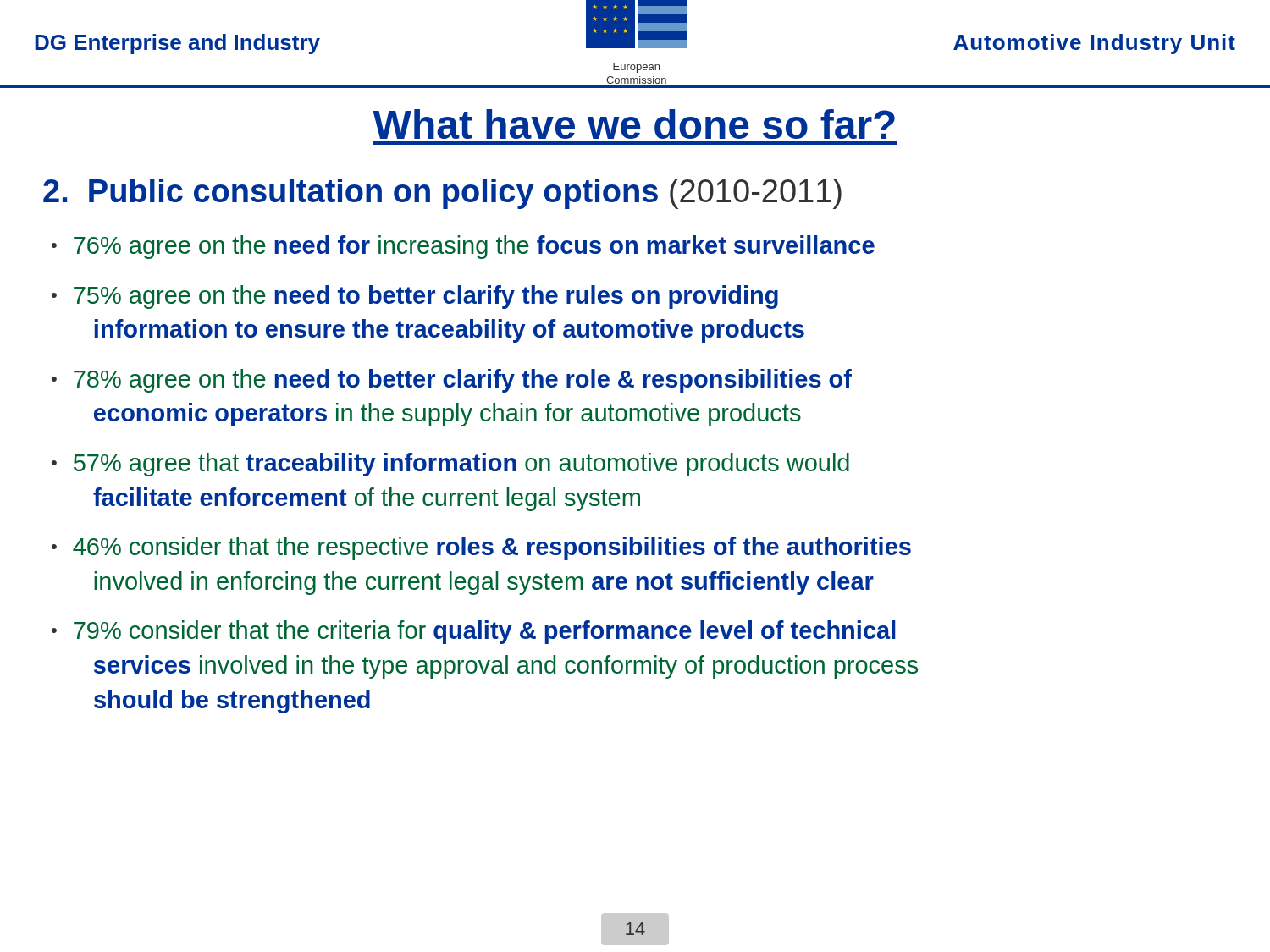Image resolution: width=1270 pixels, height=952 pixels.
Task: Where is the passage that starts "• 76% agree"?
Action: pos(463,246)
